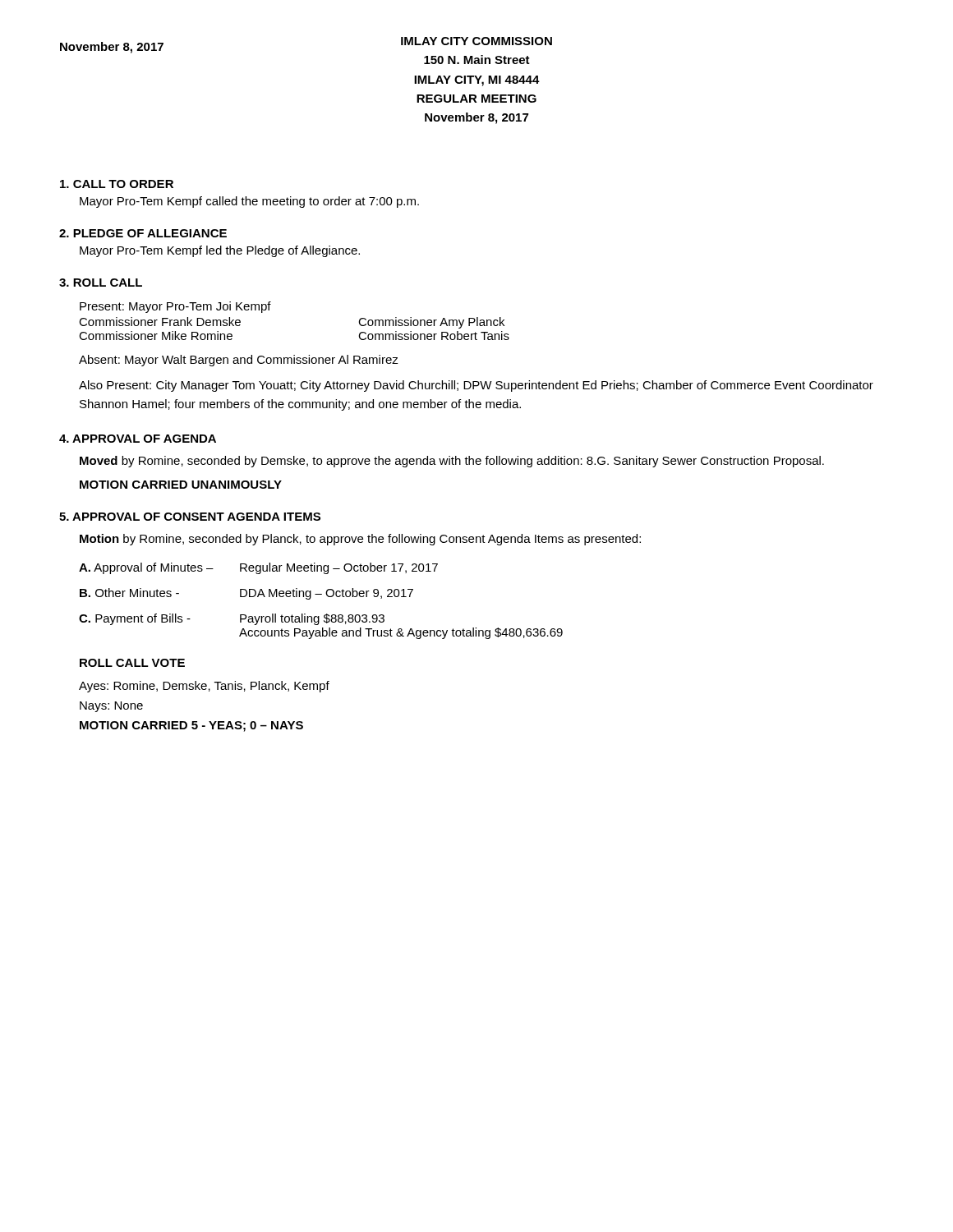
Task: Select the section header that reads "5. APPROVAL OF CONSENT AGENDA ITEMS"
Action: (x=190, y=516)
